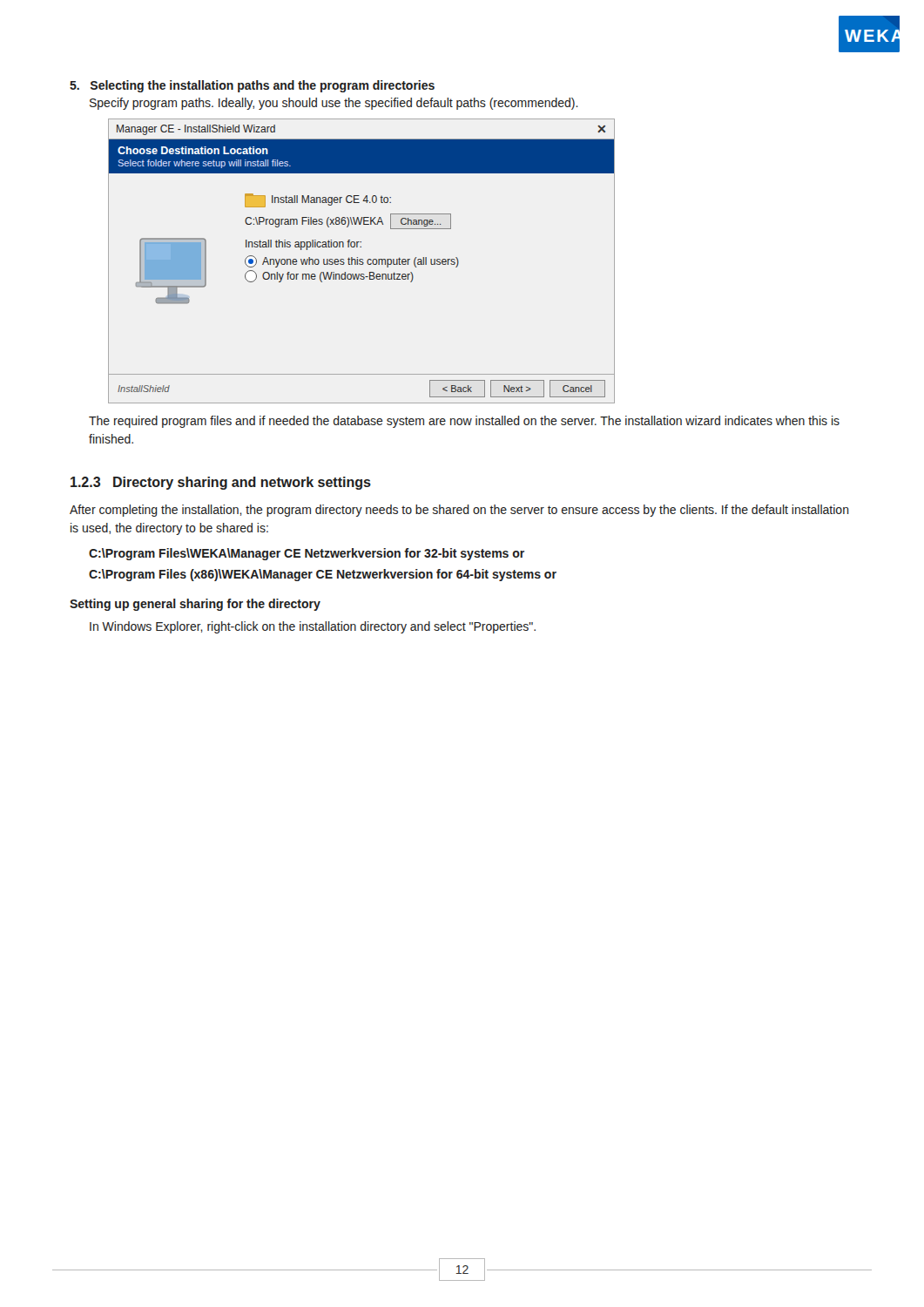Find the logo
The height and width of the screenshot is (1307, 924).
pyautogui.click(x=869, y=46)
